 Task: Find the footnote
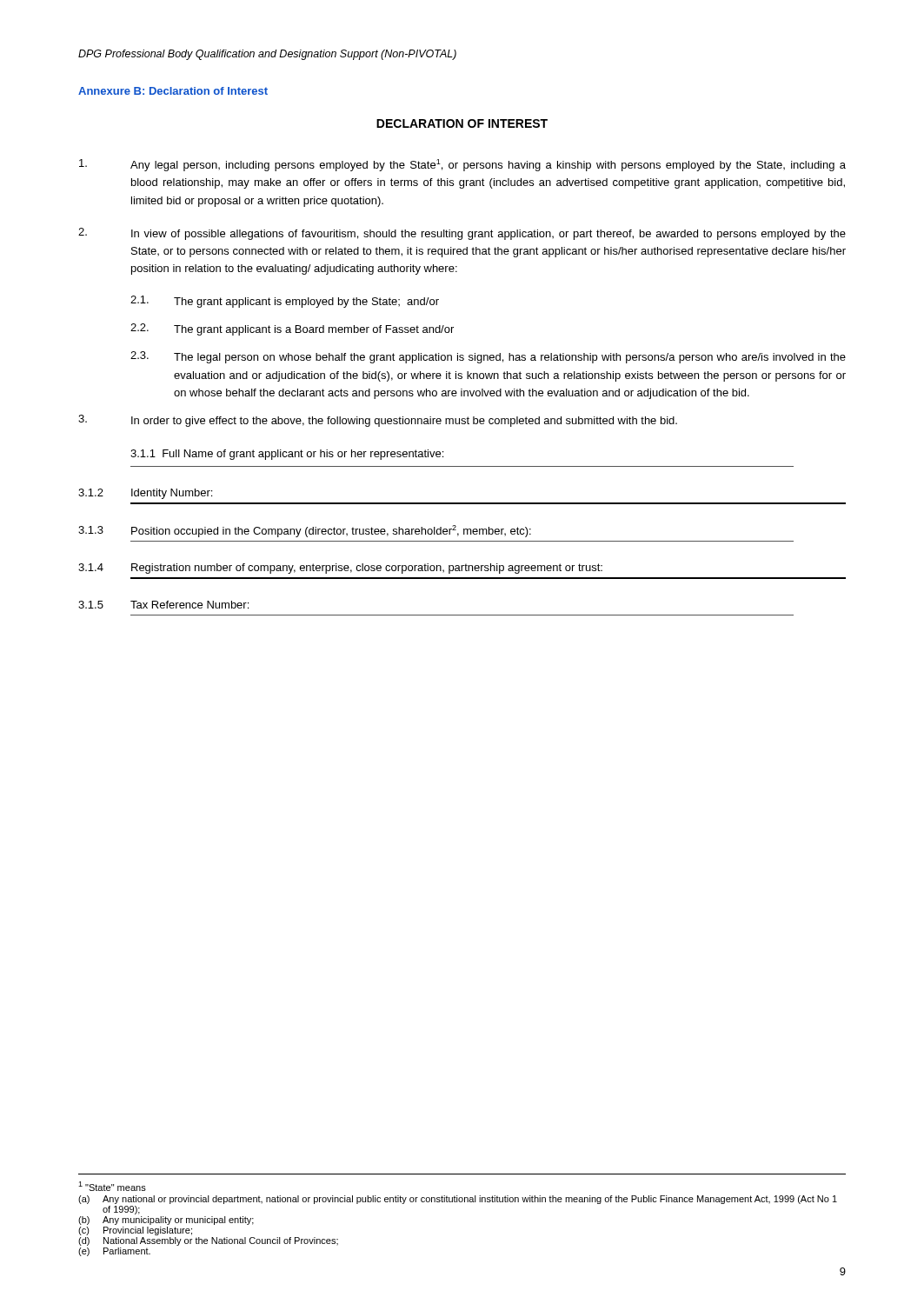(462, 1218)
